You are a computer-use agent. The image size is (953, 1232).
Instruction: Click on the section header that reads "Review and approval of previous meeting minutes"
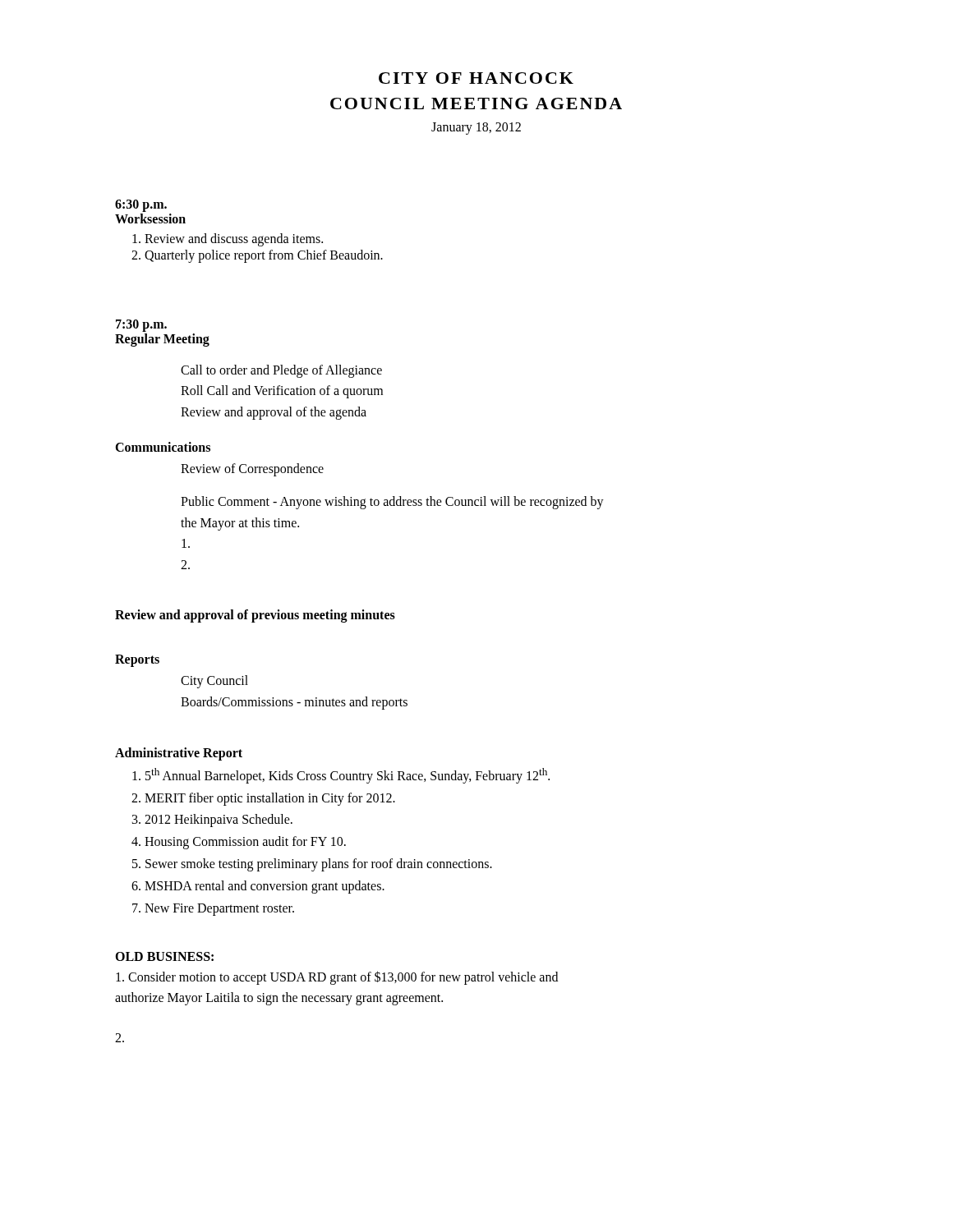pyautogui.click(x=255, y=615)
